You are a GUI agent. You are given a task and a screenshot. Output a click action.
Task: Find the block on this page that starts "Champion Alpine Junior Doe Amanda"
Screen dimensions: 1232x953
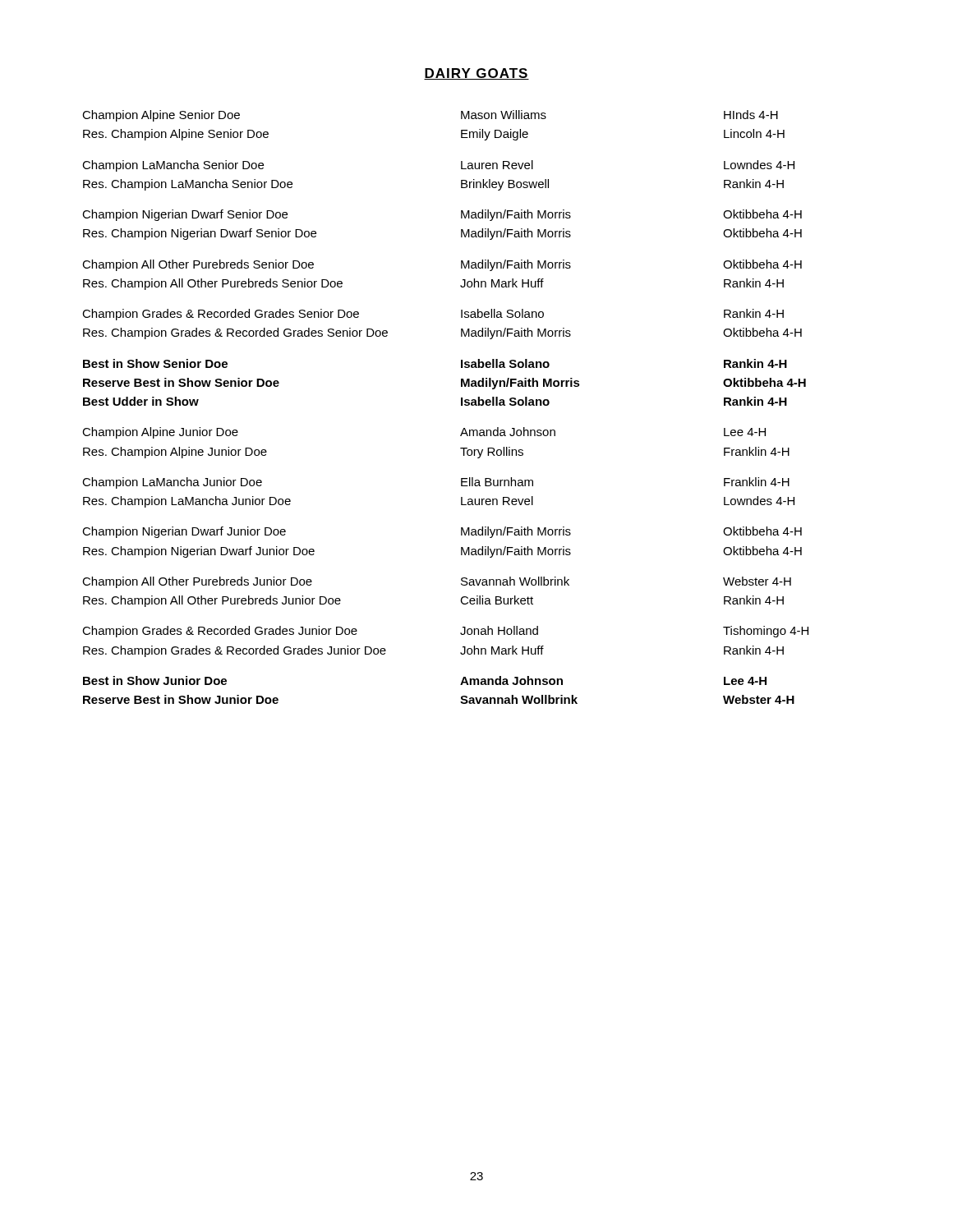pyautogui.click(x=476, y=432)
